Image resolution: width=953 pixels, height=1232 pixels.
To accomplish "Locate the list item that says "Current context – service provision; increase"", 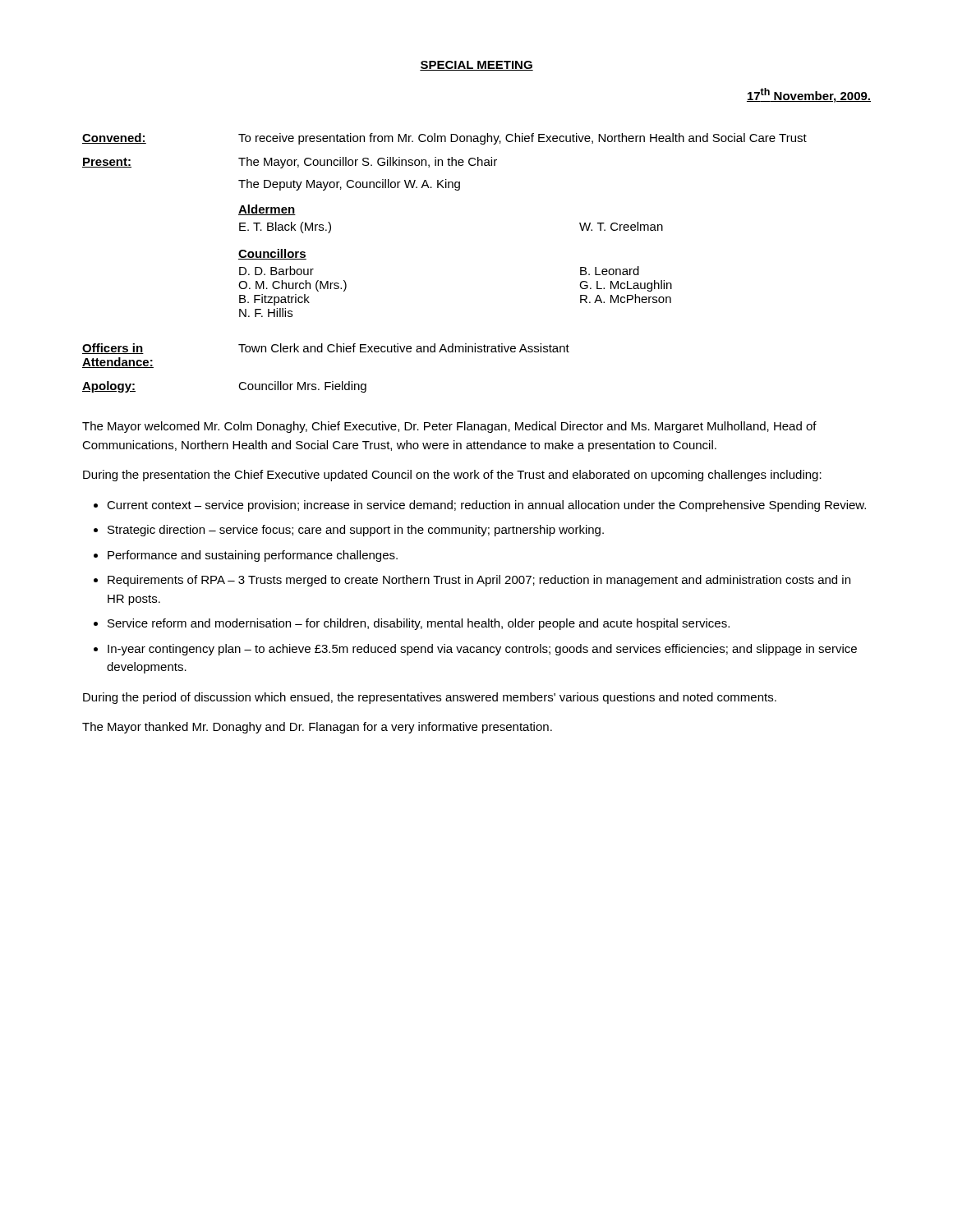I will [487, 504].
